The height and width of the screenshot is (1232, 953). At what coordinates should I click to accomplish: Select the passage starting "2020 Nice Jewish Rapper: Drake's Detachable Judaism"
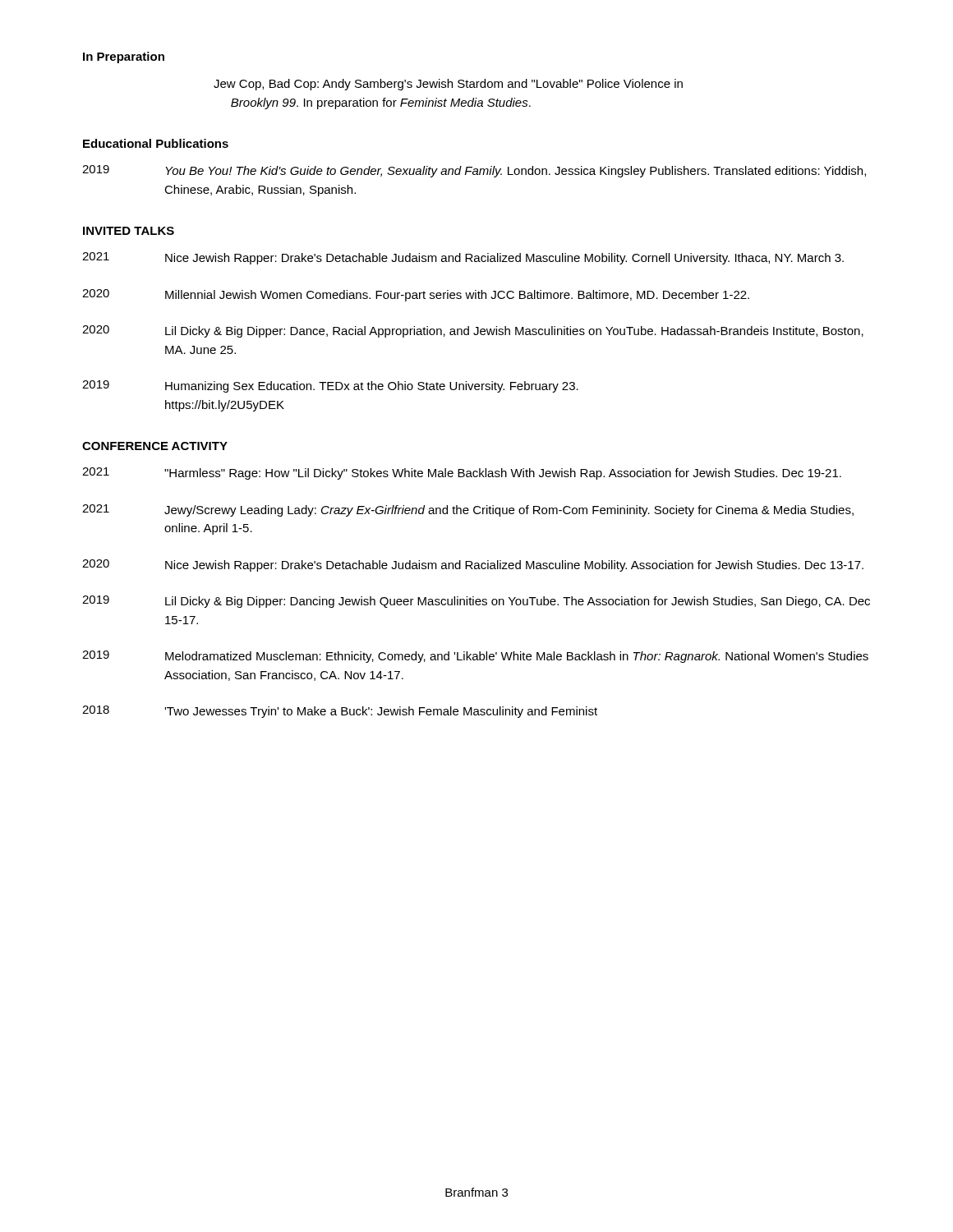click(476, 565)
